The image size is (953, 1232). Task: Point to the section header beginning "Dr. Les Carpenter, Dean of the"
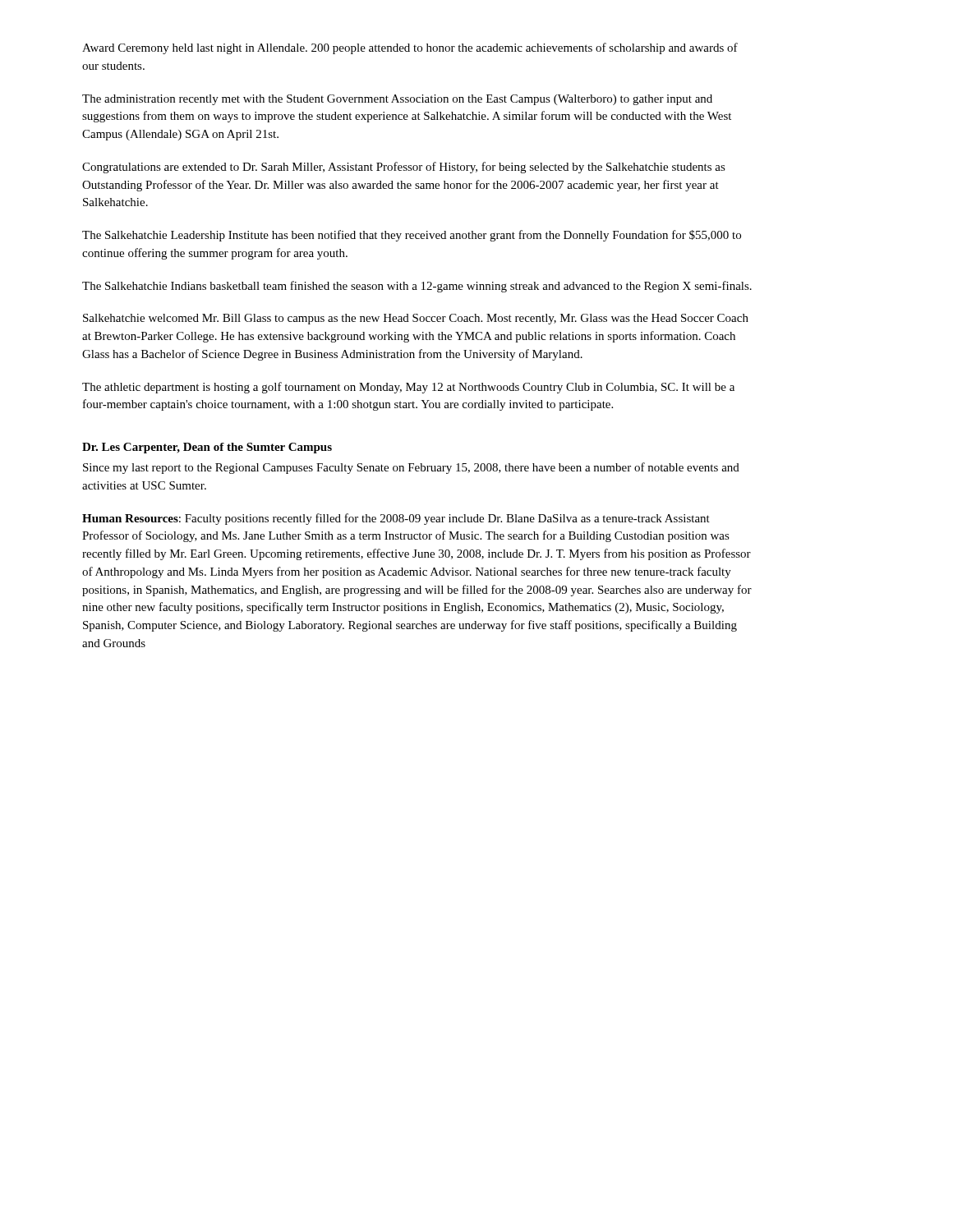(x=207, y=447)
